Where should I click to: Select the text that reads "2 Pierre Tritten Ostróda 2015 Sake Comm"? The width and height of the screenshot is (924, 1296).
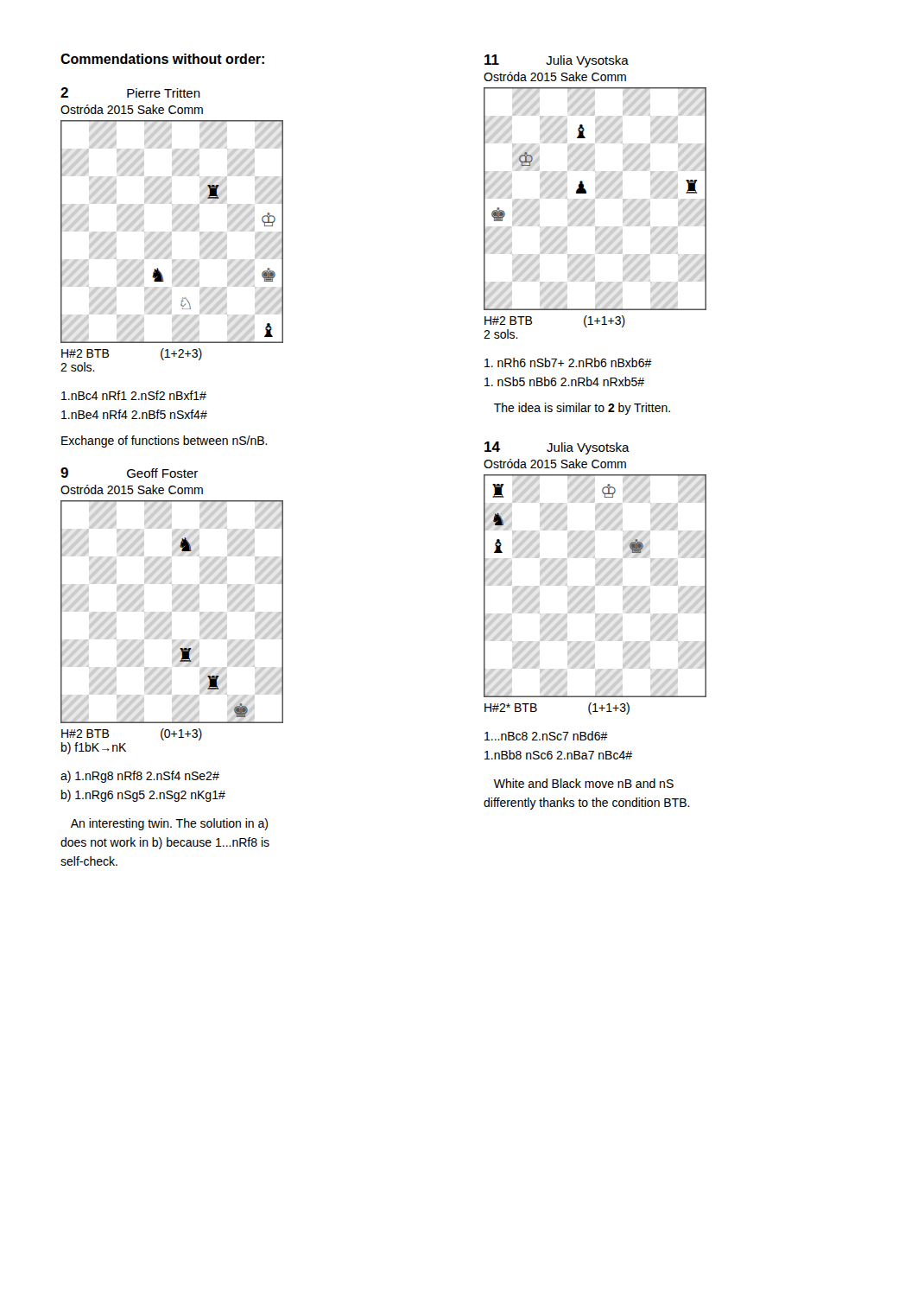tap(132, 101)
